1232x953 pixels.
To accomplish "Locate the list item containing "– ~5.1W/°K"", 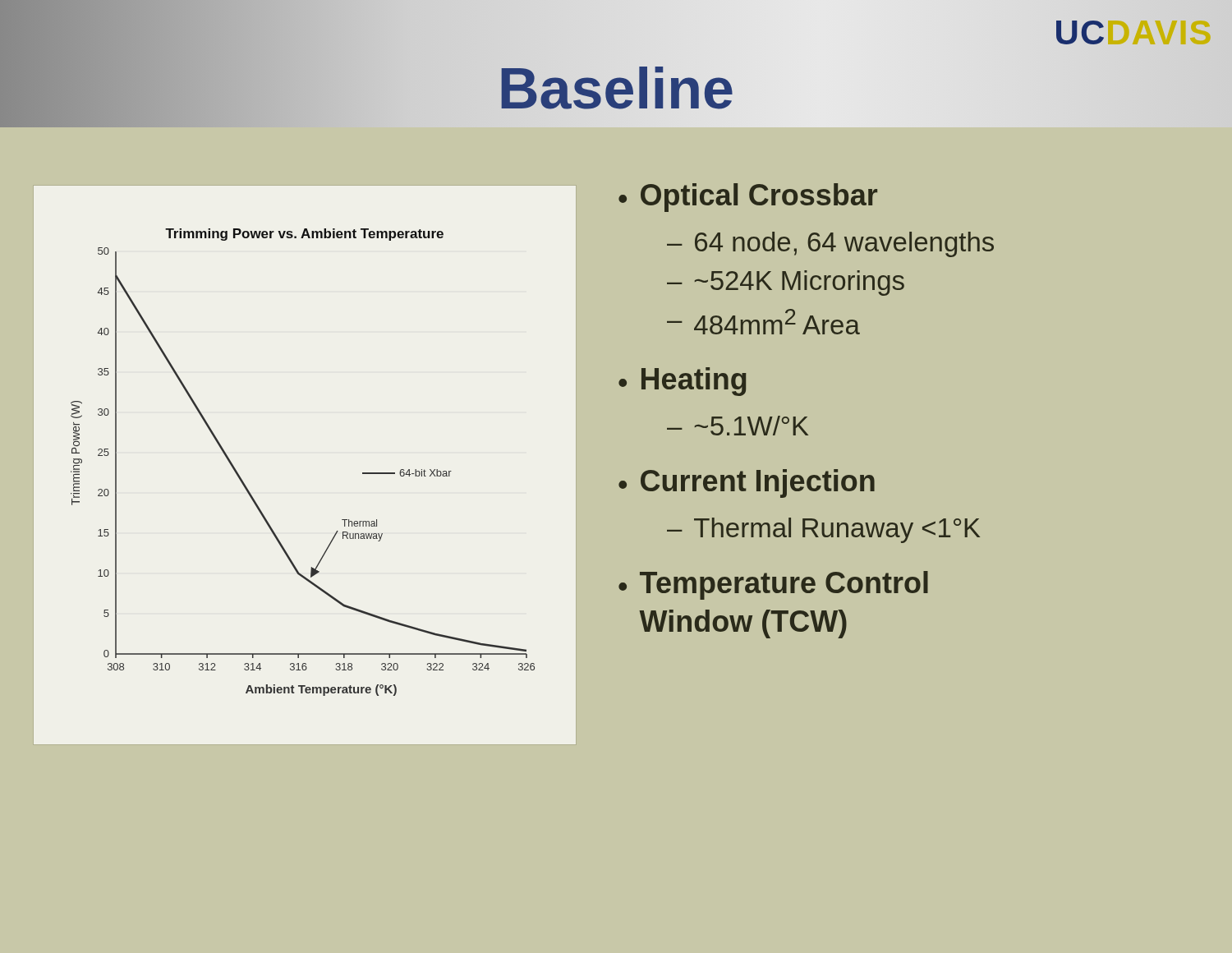I will click(738, 427).
